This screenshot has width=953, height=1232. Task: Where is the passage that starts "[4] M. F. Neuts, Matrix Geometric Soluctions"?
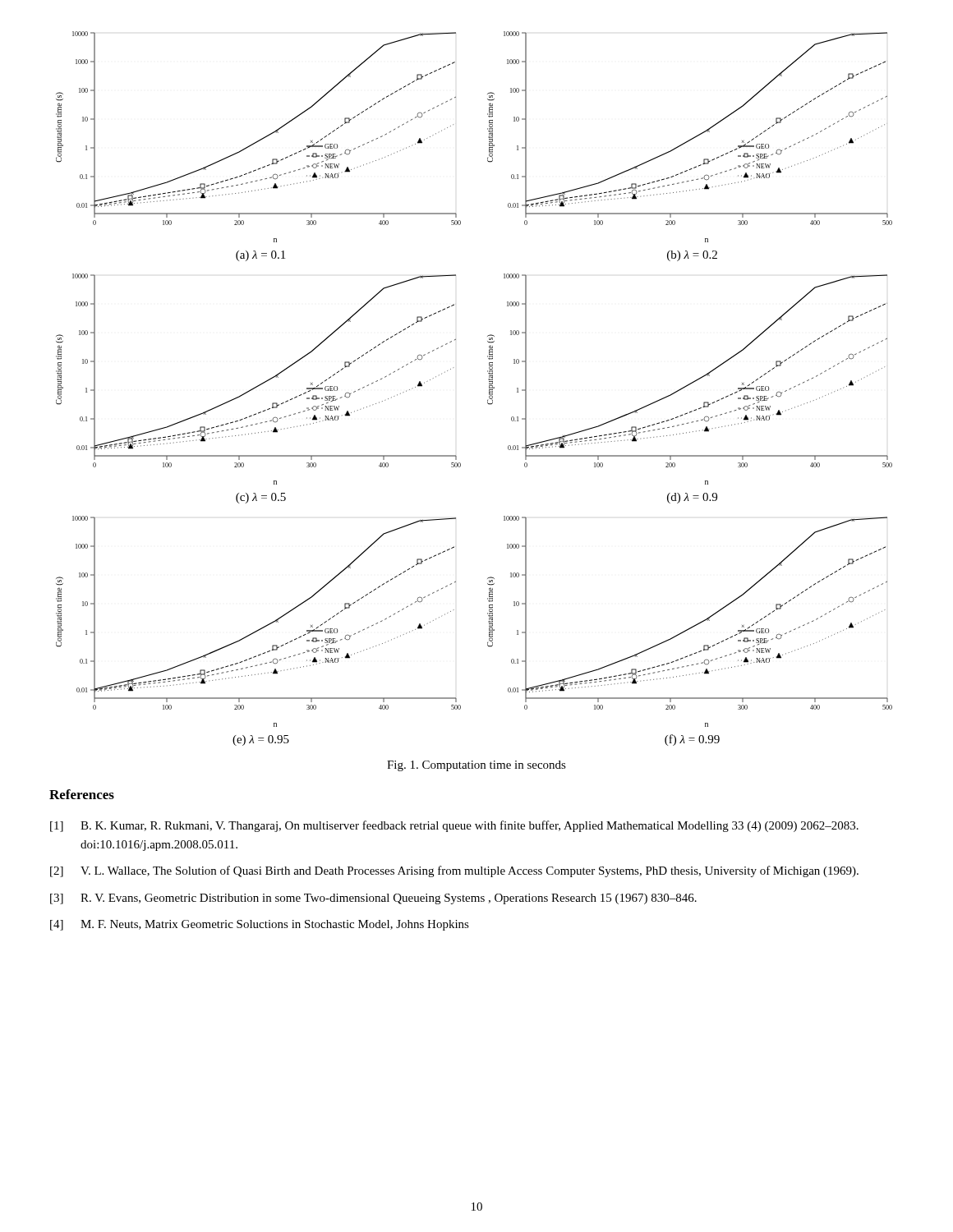click(476, 924)
